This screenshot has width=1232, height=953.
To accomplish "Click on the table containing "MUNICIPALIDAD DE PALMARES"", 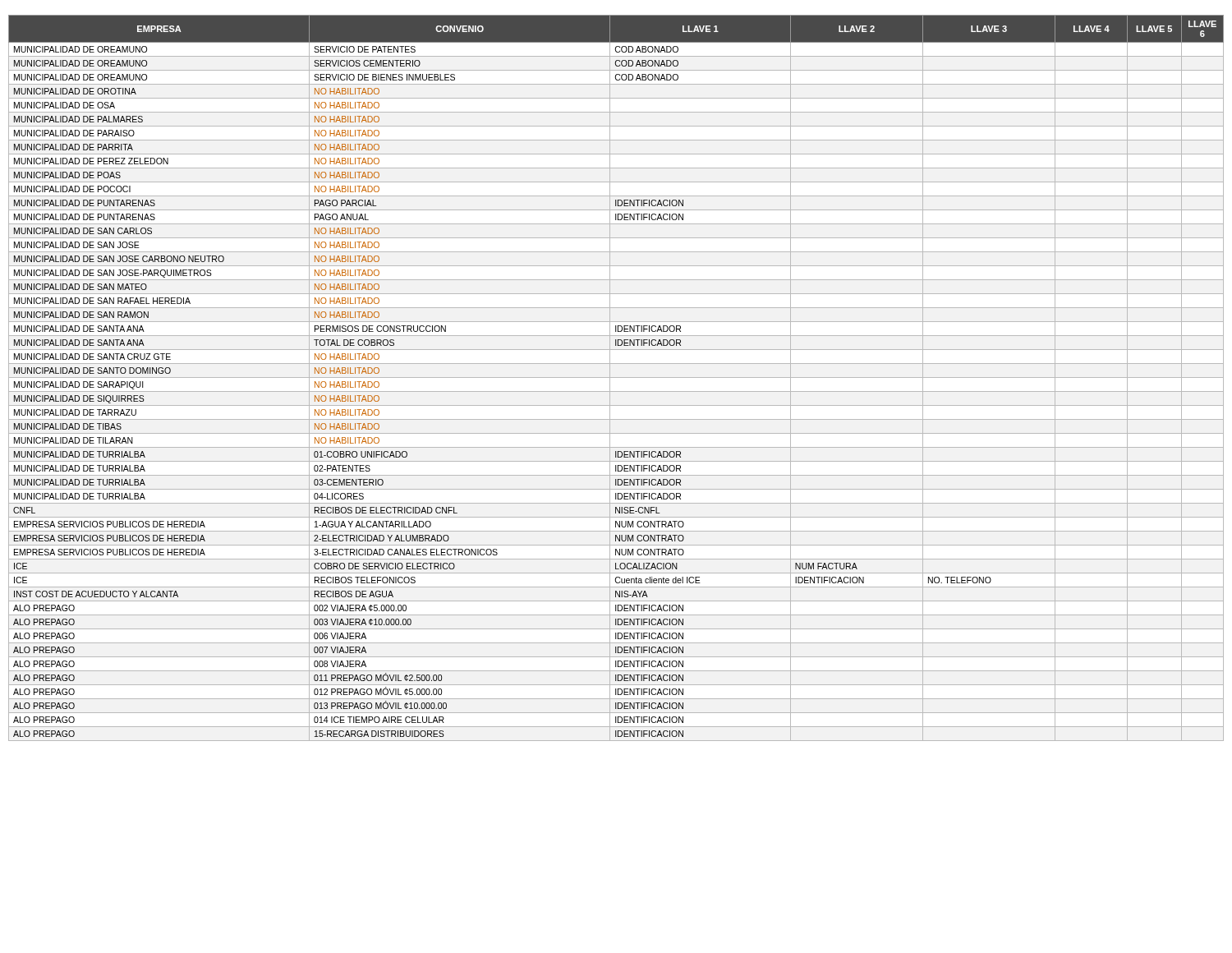I will point(616,378).
